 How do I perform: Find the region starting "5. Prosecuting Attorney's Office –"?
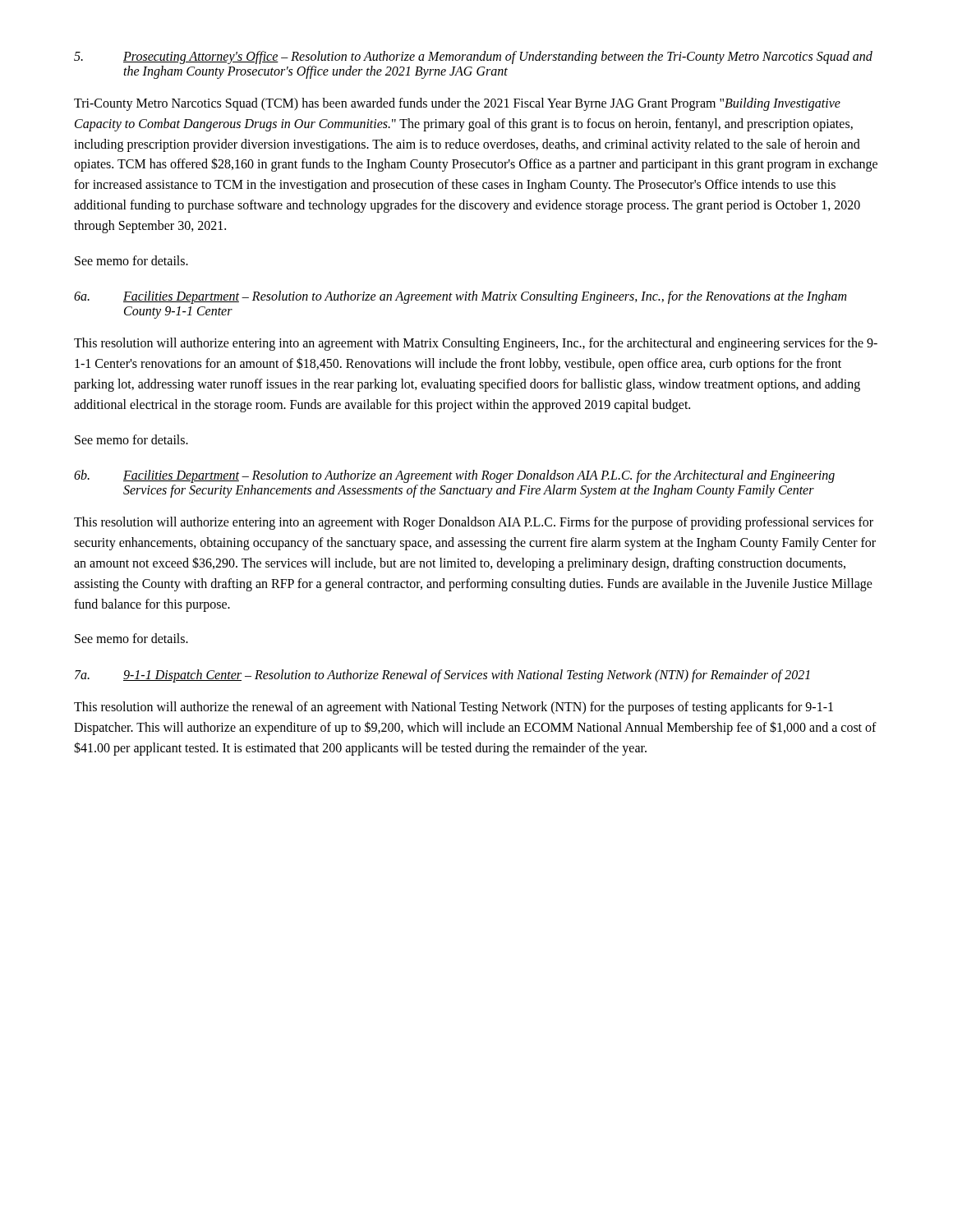(x=476, y=64)
